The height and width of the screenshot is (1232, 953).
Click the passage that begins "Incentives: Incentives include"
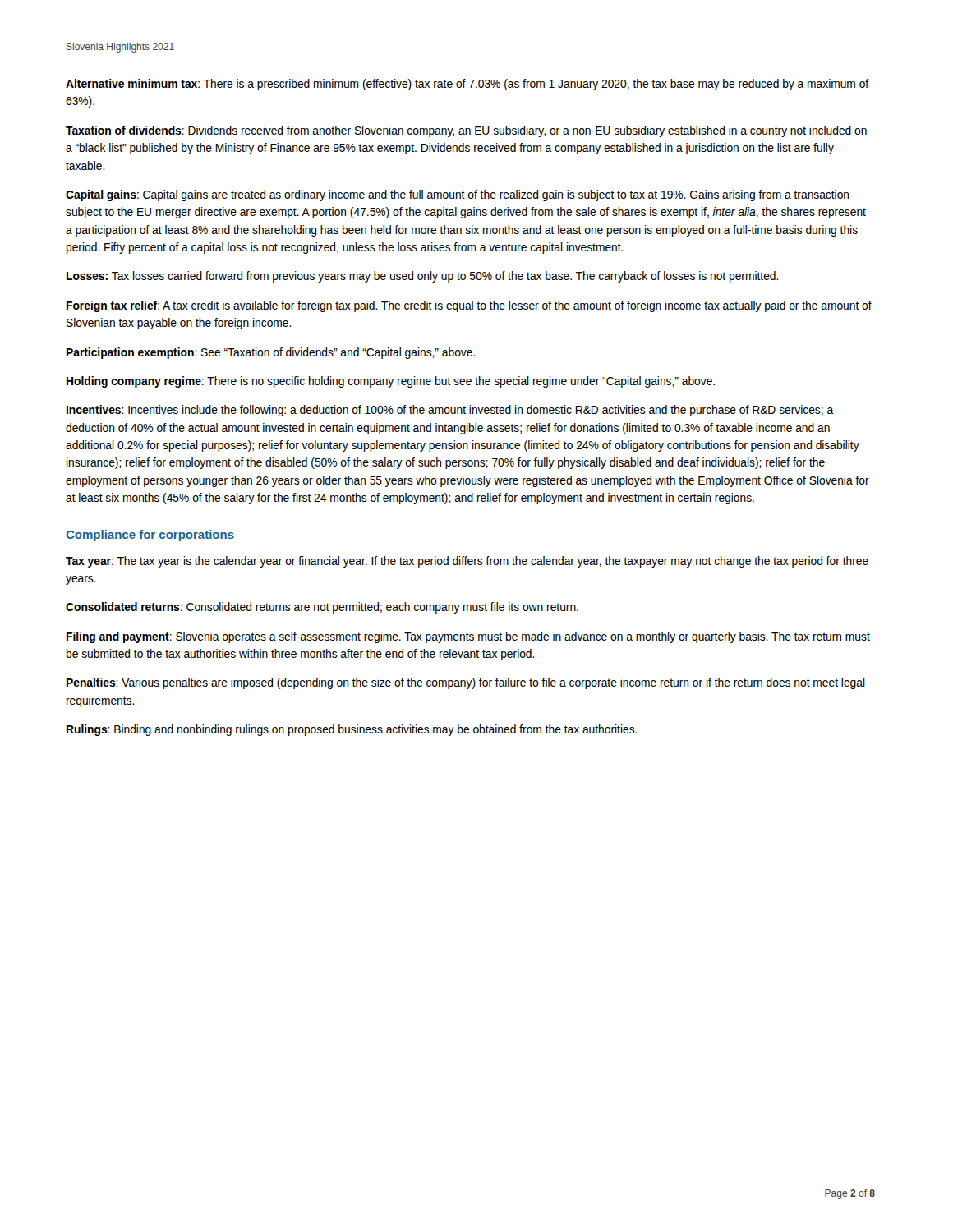click(x=467, y=454)
